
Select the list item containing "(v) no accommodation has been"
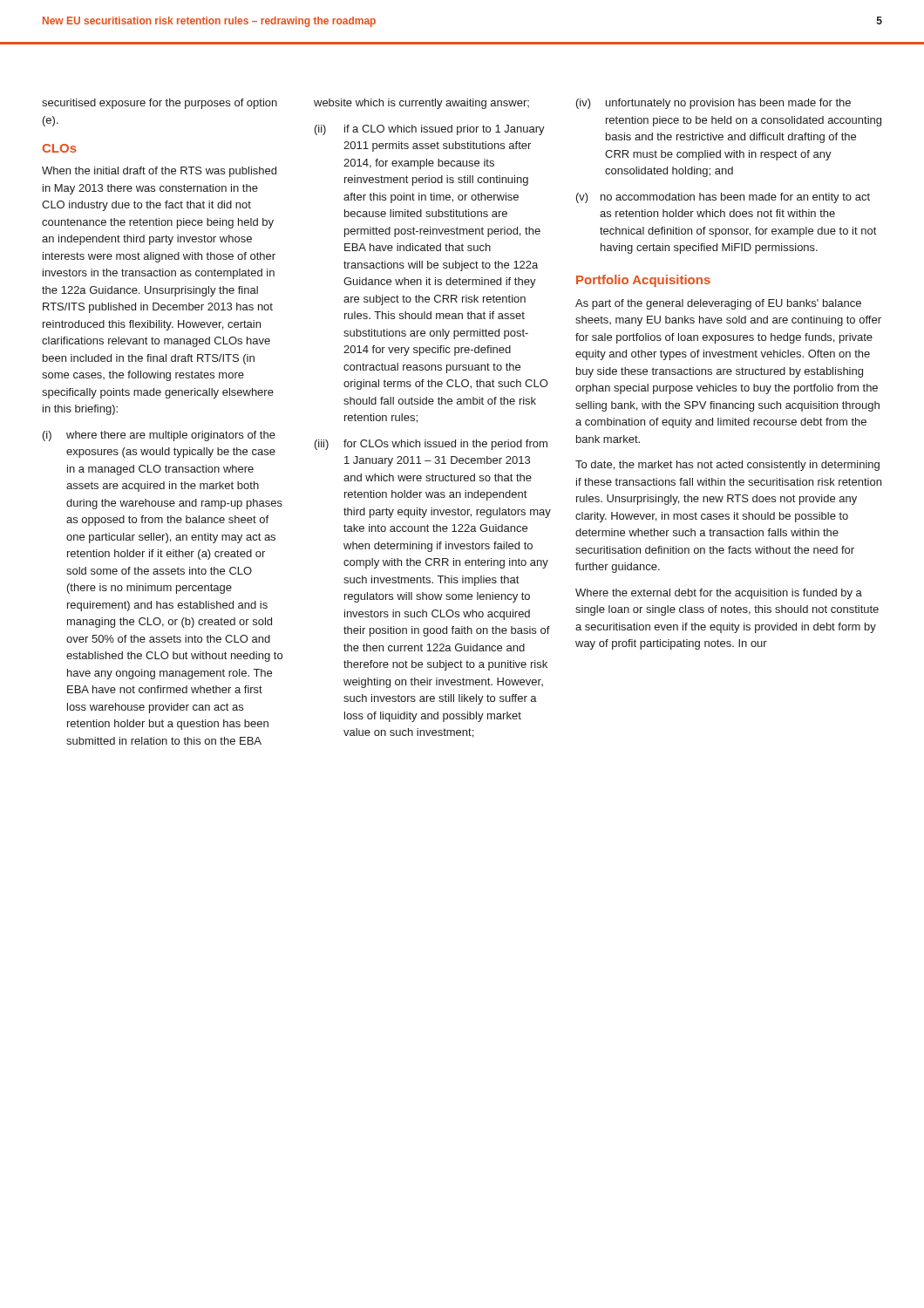729,222
